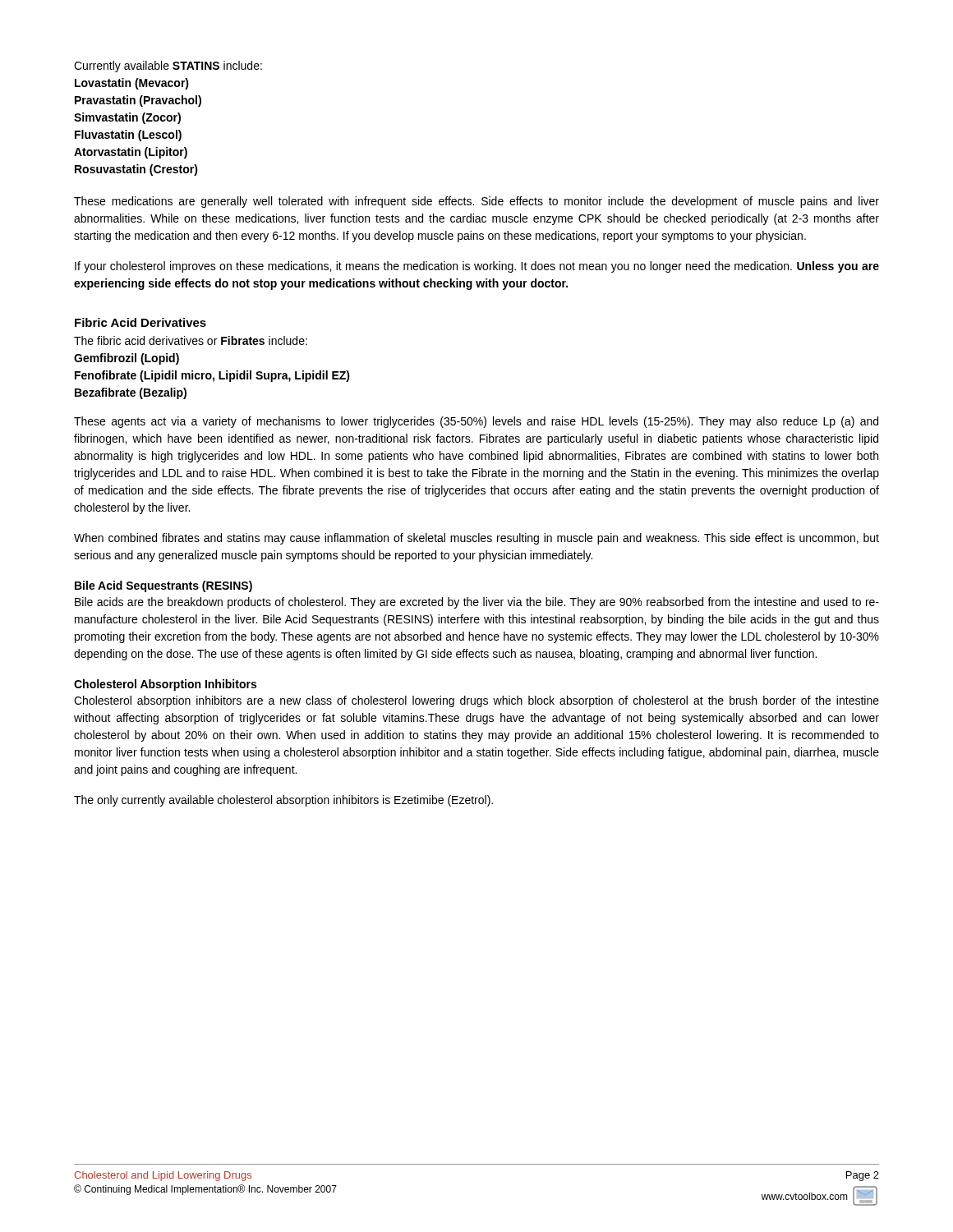
Task: Select the block starting "These agents act via a variety"
Action: click(476, 465)
